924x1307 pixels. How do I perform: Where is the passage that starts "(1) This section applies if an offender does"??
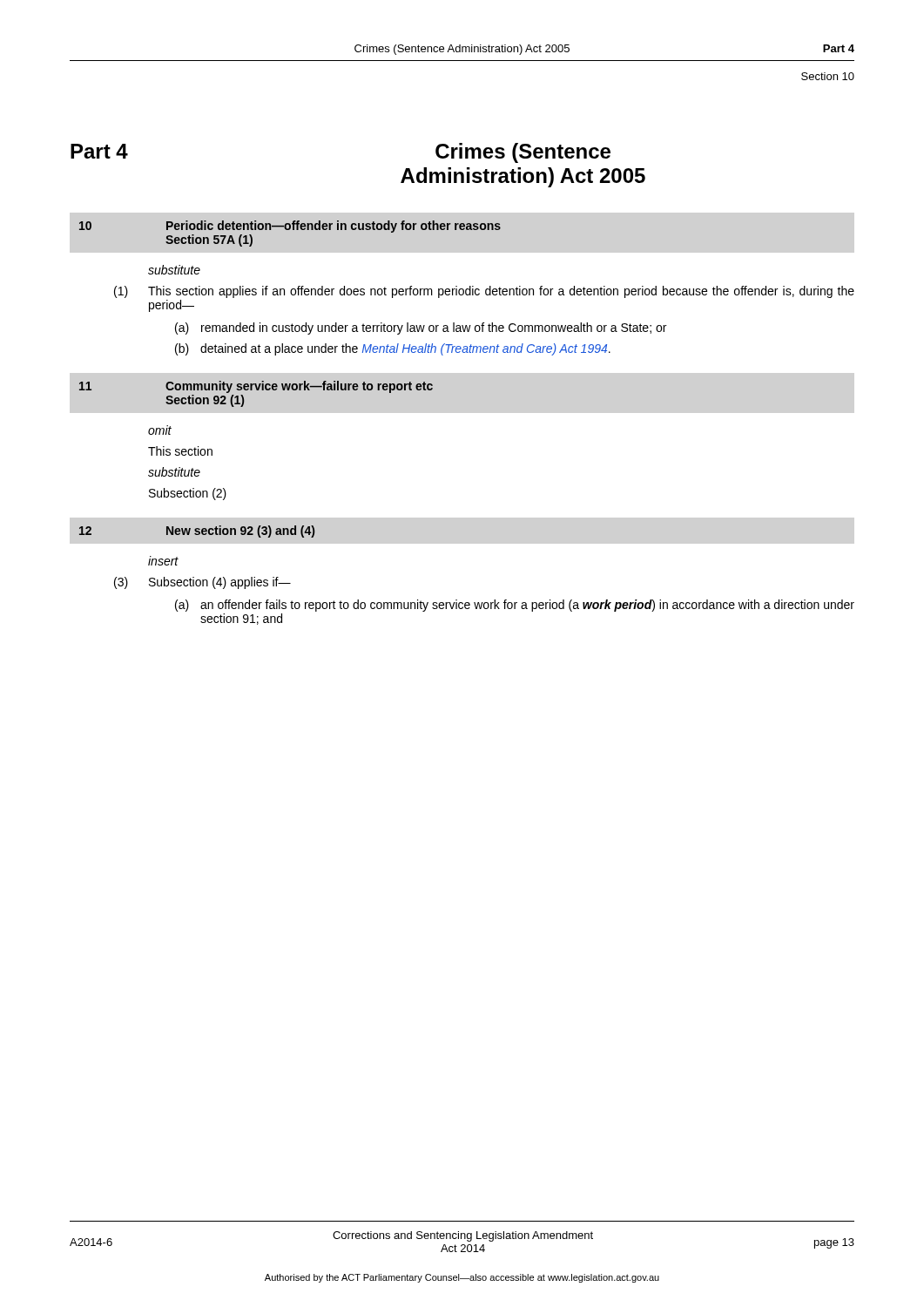pos(484,298)
